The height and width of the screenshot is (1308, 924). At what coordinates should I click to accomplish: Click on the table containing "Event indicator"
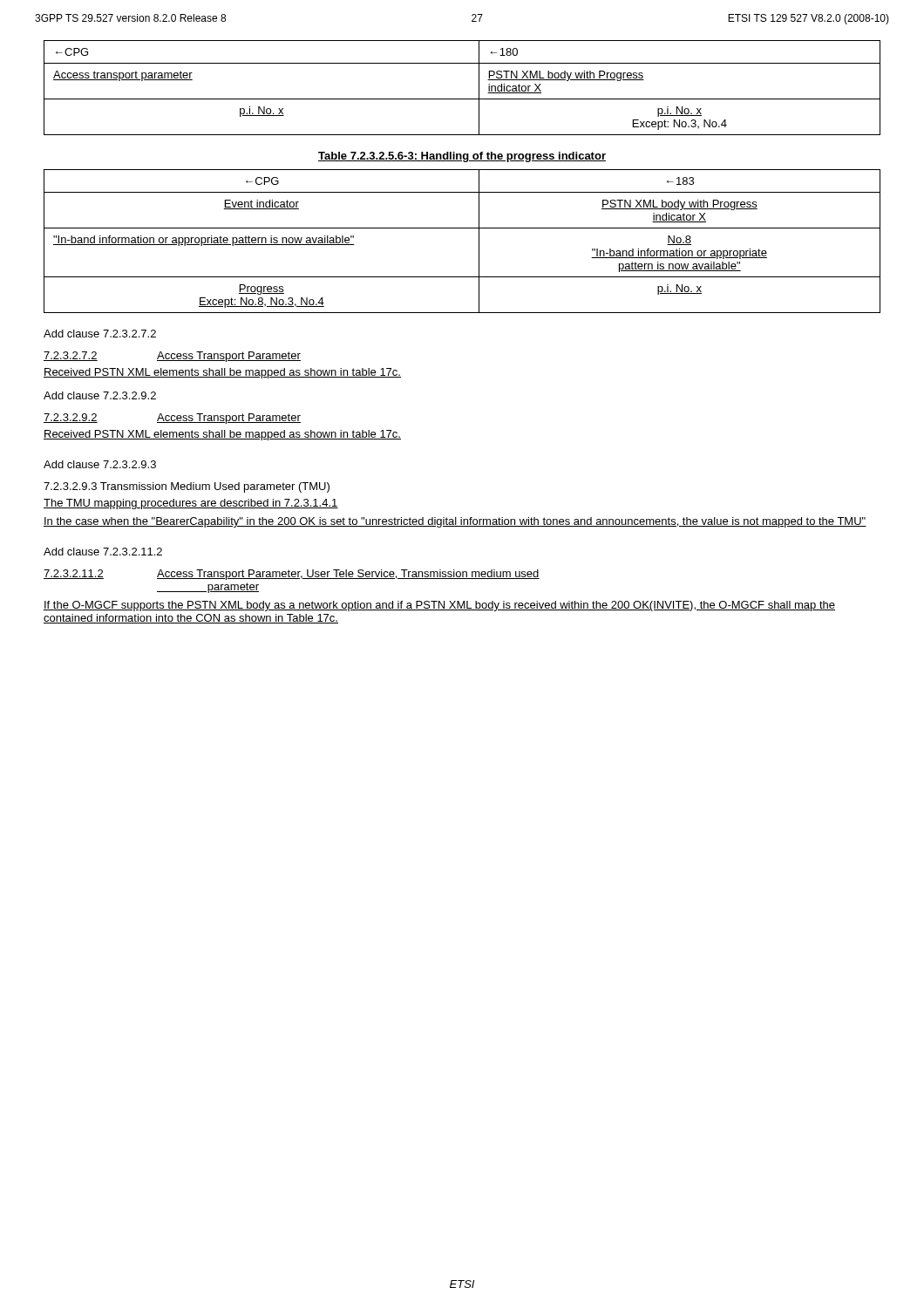pyautogui.click(x=462, y=241)
